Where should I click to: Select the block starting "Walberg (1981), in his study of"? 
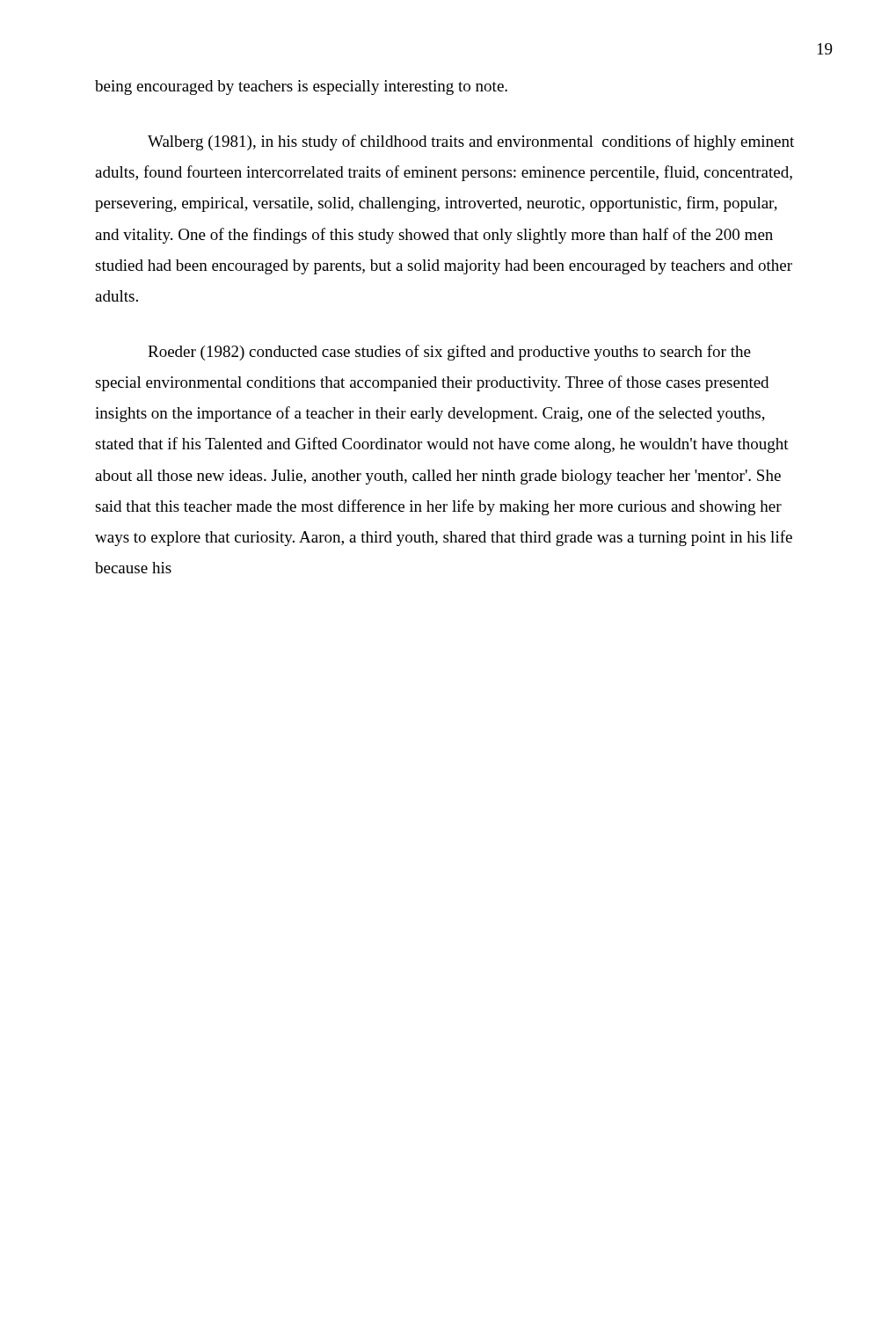tap(448, 219)
